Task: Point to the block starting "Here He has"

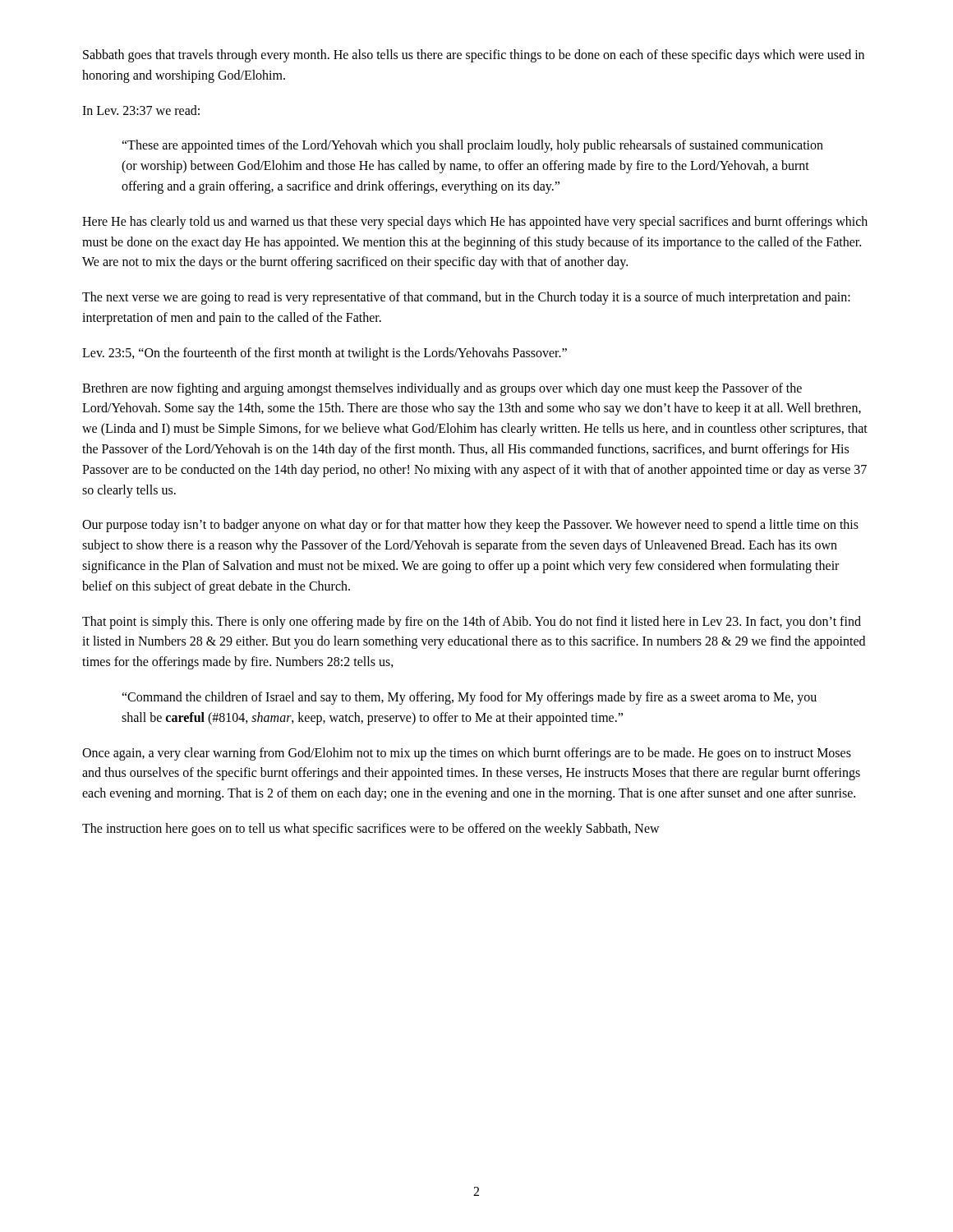Action: pyautogui.click(x=475, y=242)
